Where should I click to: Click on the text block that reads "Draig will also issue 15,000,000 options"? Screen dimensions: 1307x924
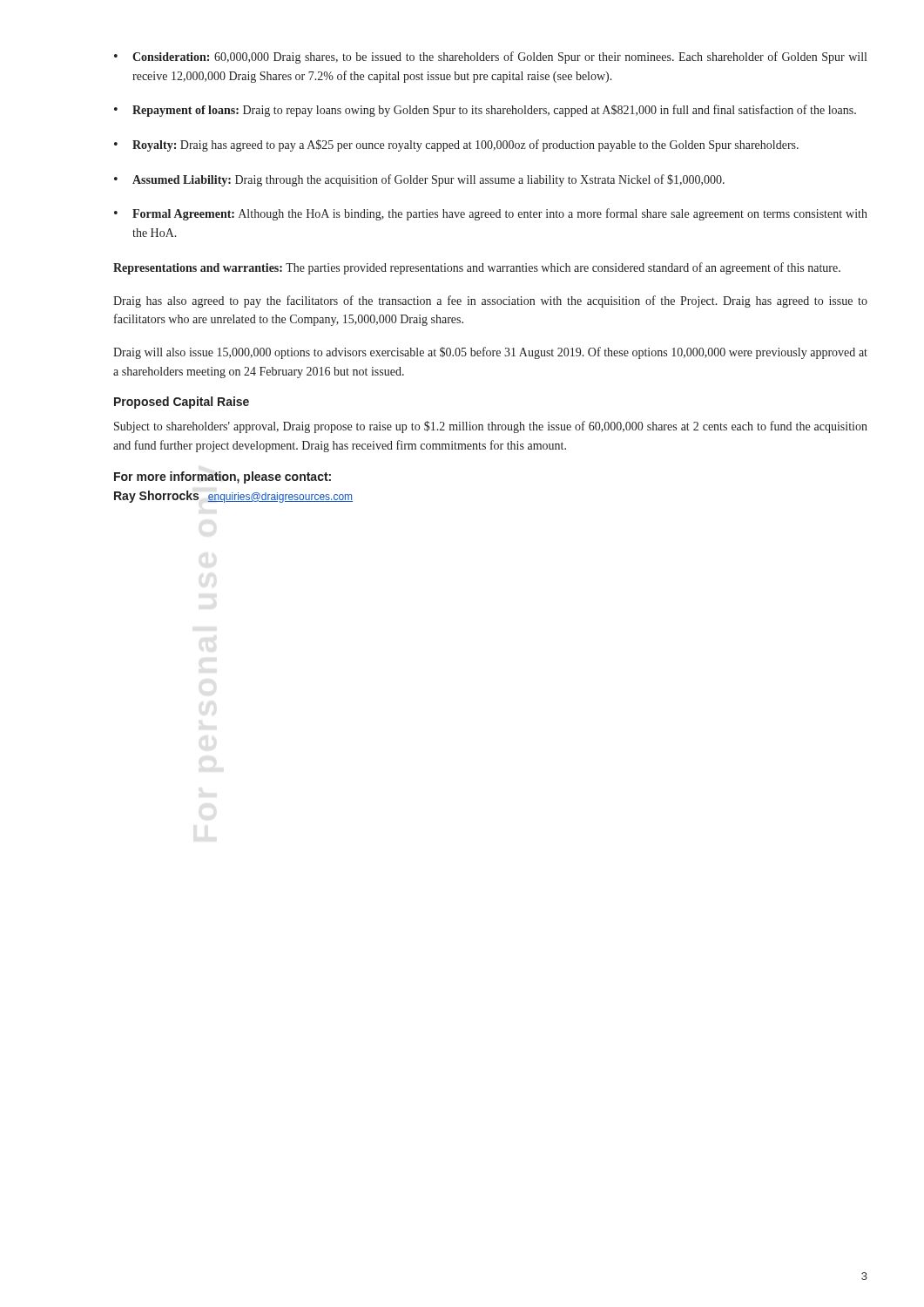490,362
